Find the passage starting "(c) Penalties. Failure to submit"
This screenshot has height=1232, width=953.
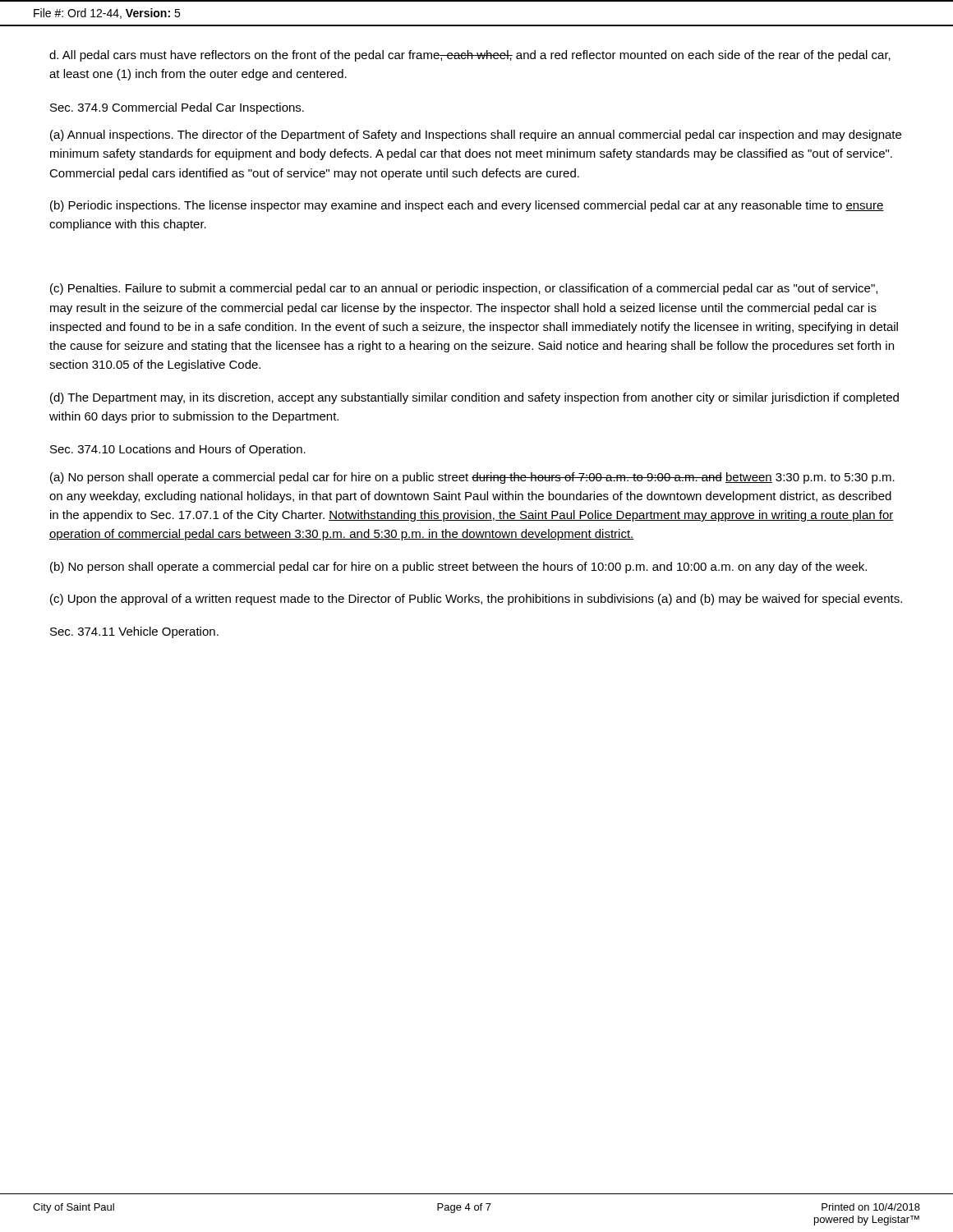pyautogui.click(x=474, y=326)
